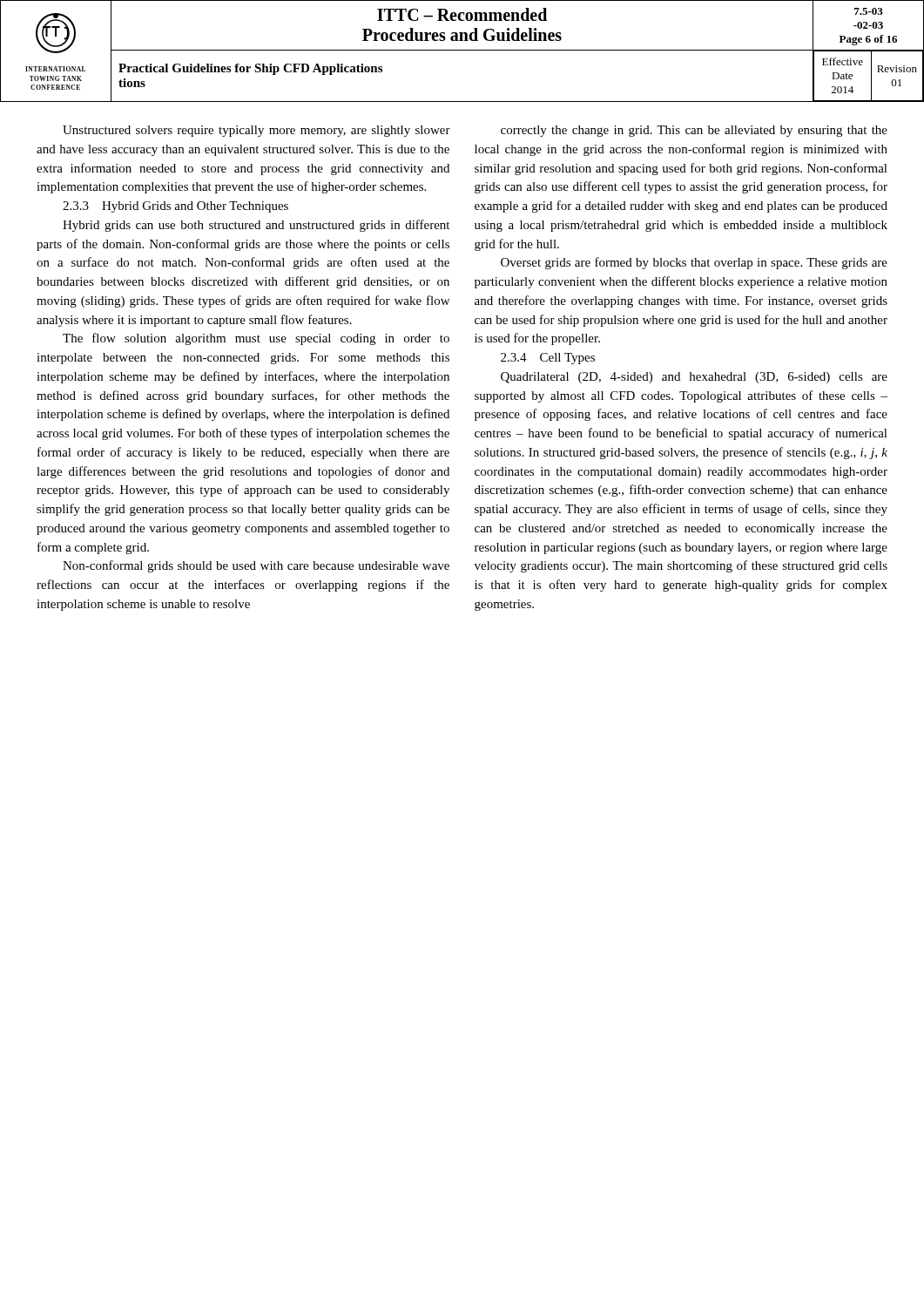Locate the text starting "The flow solution algorithm must use"

tap(243, 443)
